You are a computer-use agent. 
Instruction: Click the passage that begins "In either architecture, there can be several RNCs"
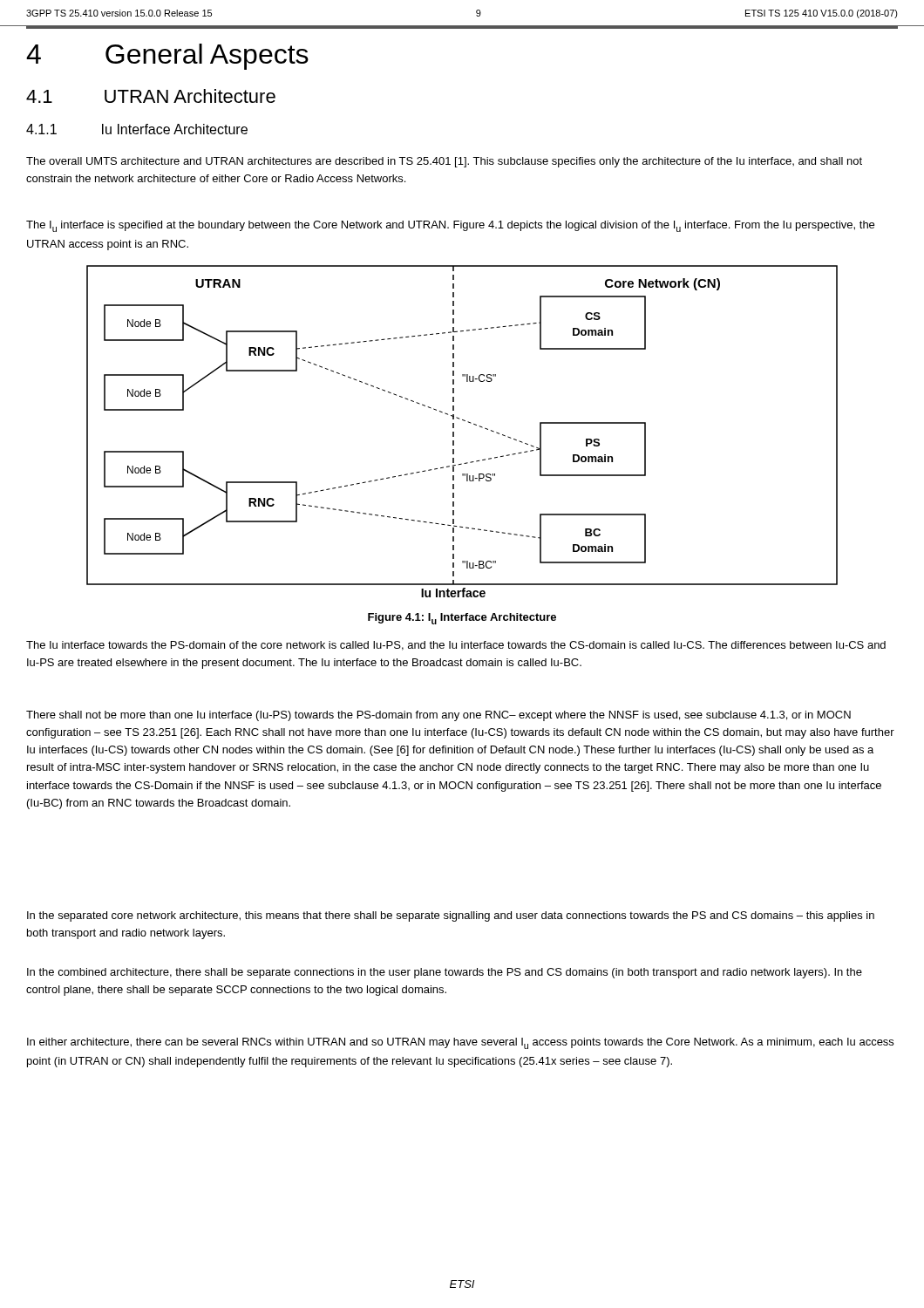coord(460,1051)
